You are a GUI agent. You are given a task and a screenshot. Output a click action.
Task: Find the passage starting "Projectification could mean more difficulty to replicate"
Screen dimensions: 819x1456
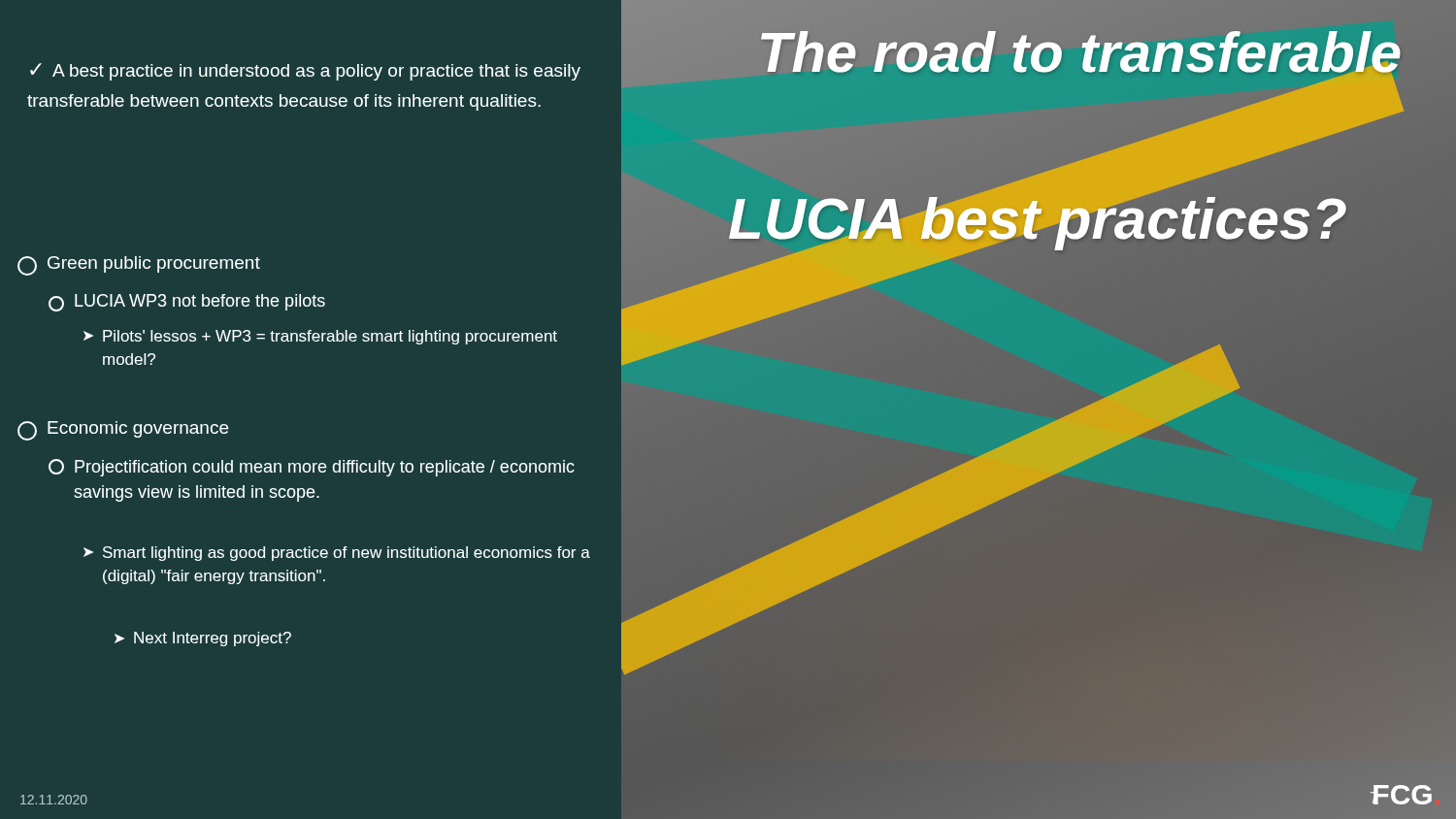tap(330, 479)
